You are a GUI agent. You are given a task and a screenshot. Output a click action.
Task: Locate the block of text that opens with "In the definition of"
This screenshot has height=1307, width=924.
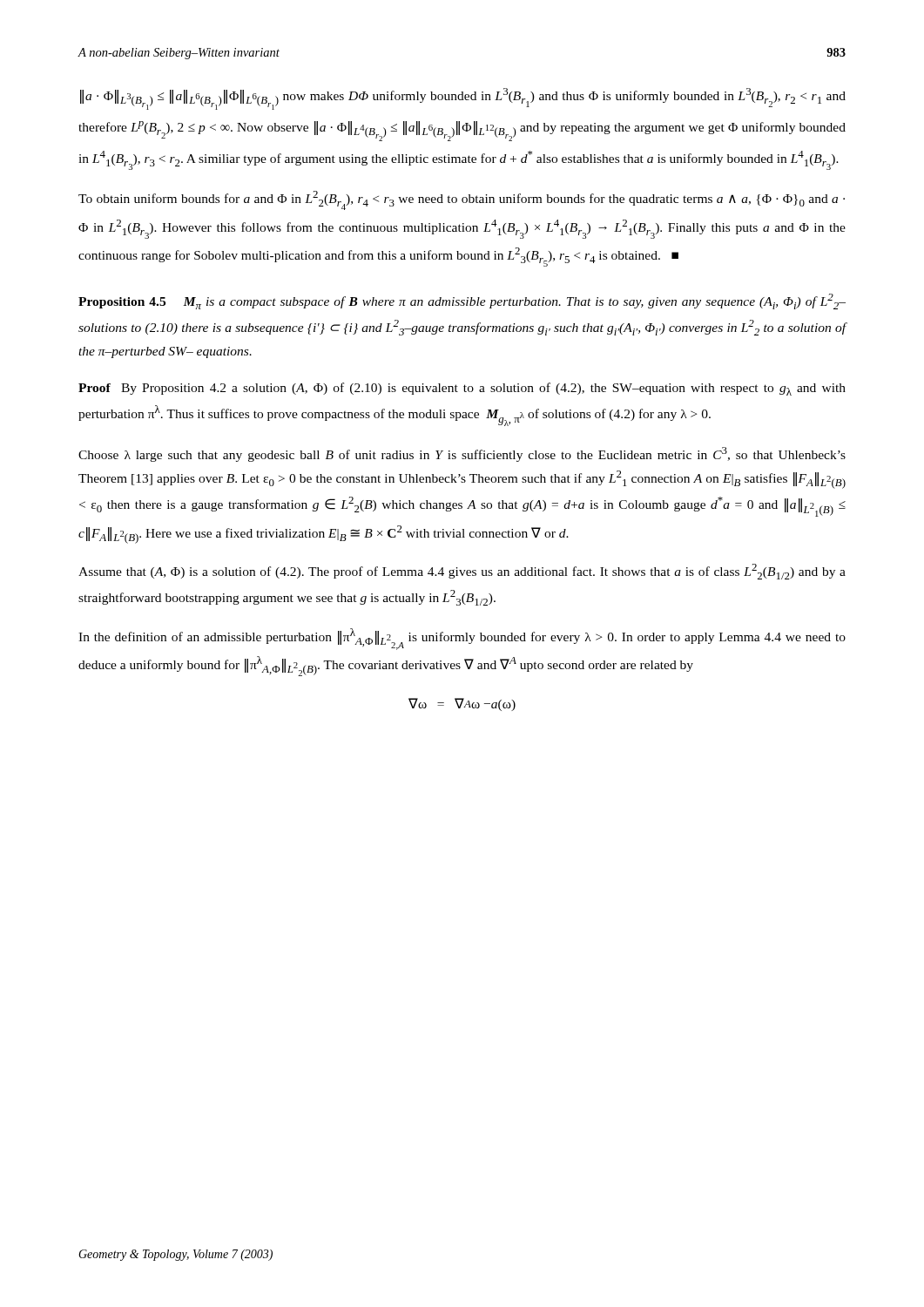click(x=462, y=652)
